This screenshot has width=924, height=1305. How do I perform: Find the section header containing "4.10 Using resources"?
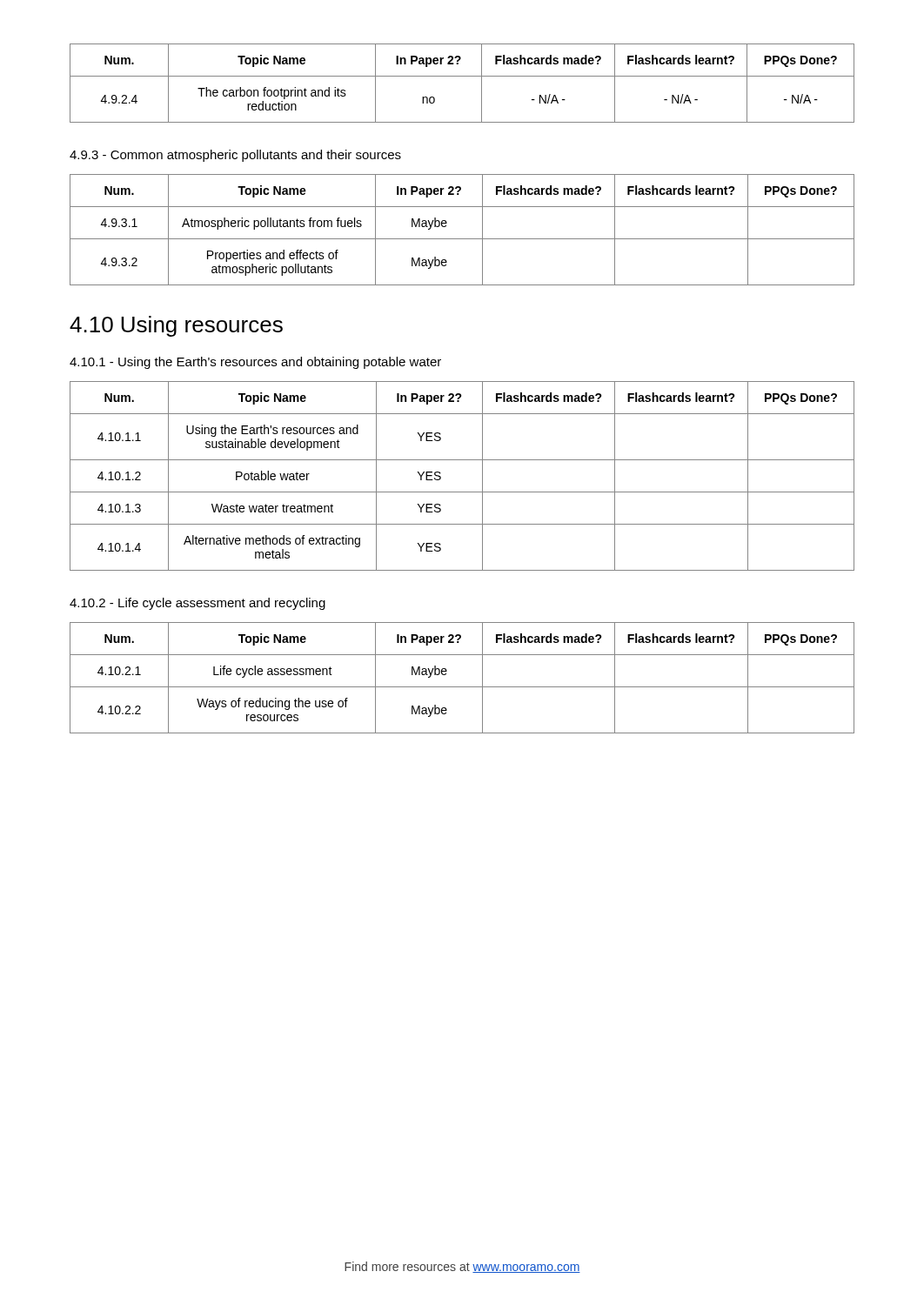pos(176,325)
